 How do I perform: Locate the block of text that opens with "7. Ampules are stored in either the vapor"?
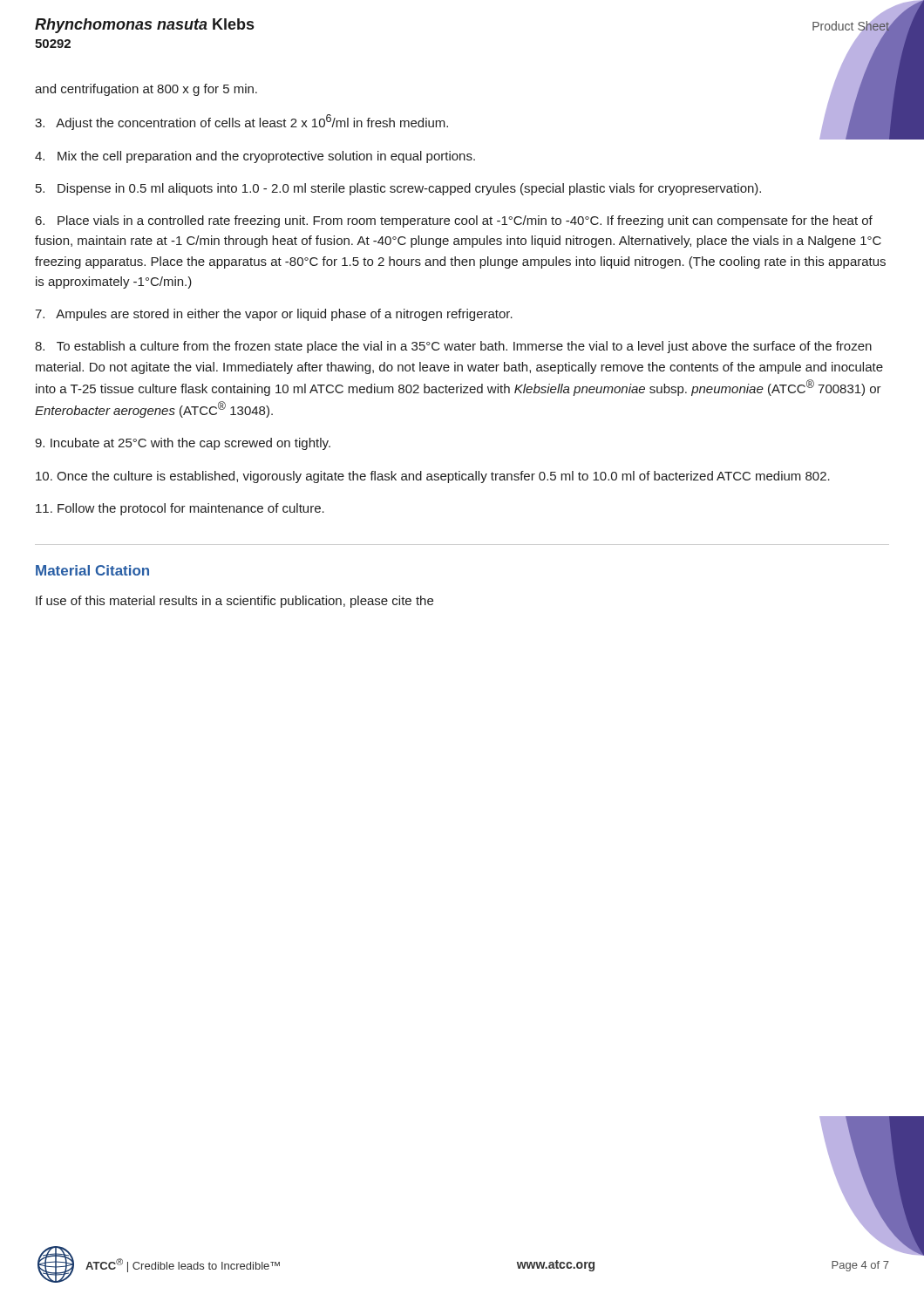click(462, 314)
